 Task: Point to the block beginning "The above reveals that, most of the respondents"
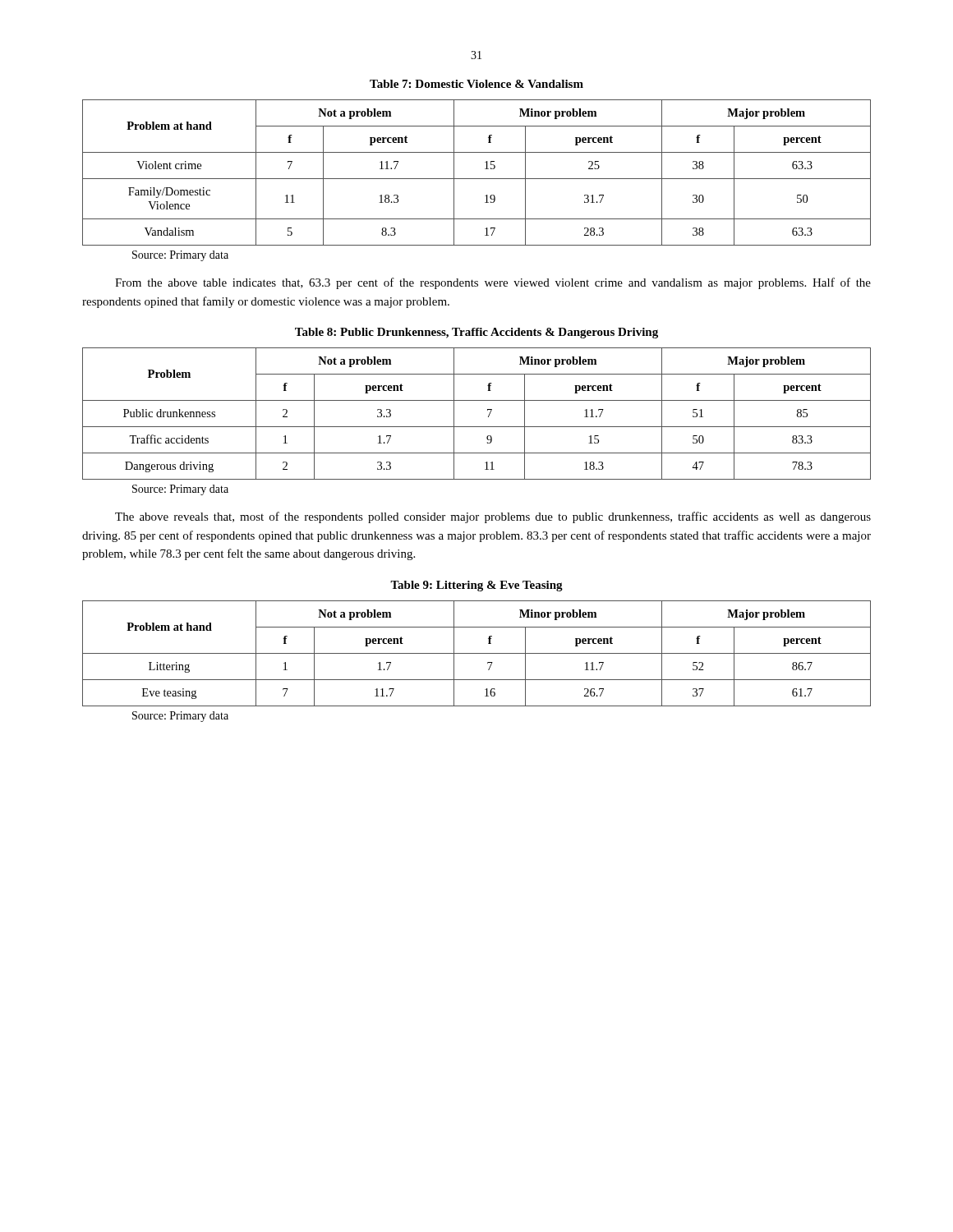[476, 535]
